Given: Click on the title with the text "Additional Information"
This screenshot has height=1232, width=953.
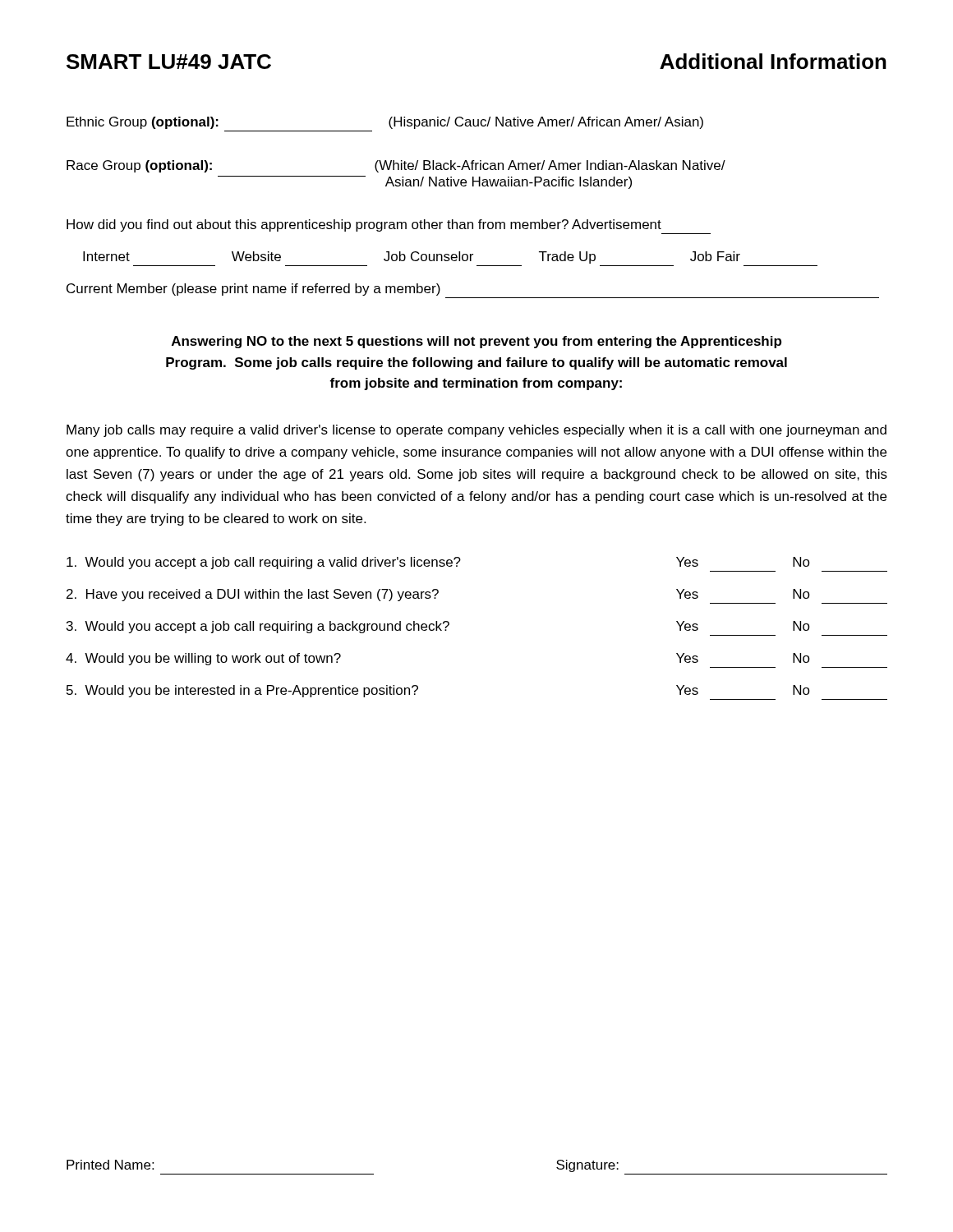Looking at the screenshot, I should click(773, 62).
